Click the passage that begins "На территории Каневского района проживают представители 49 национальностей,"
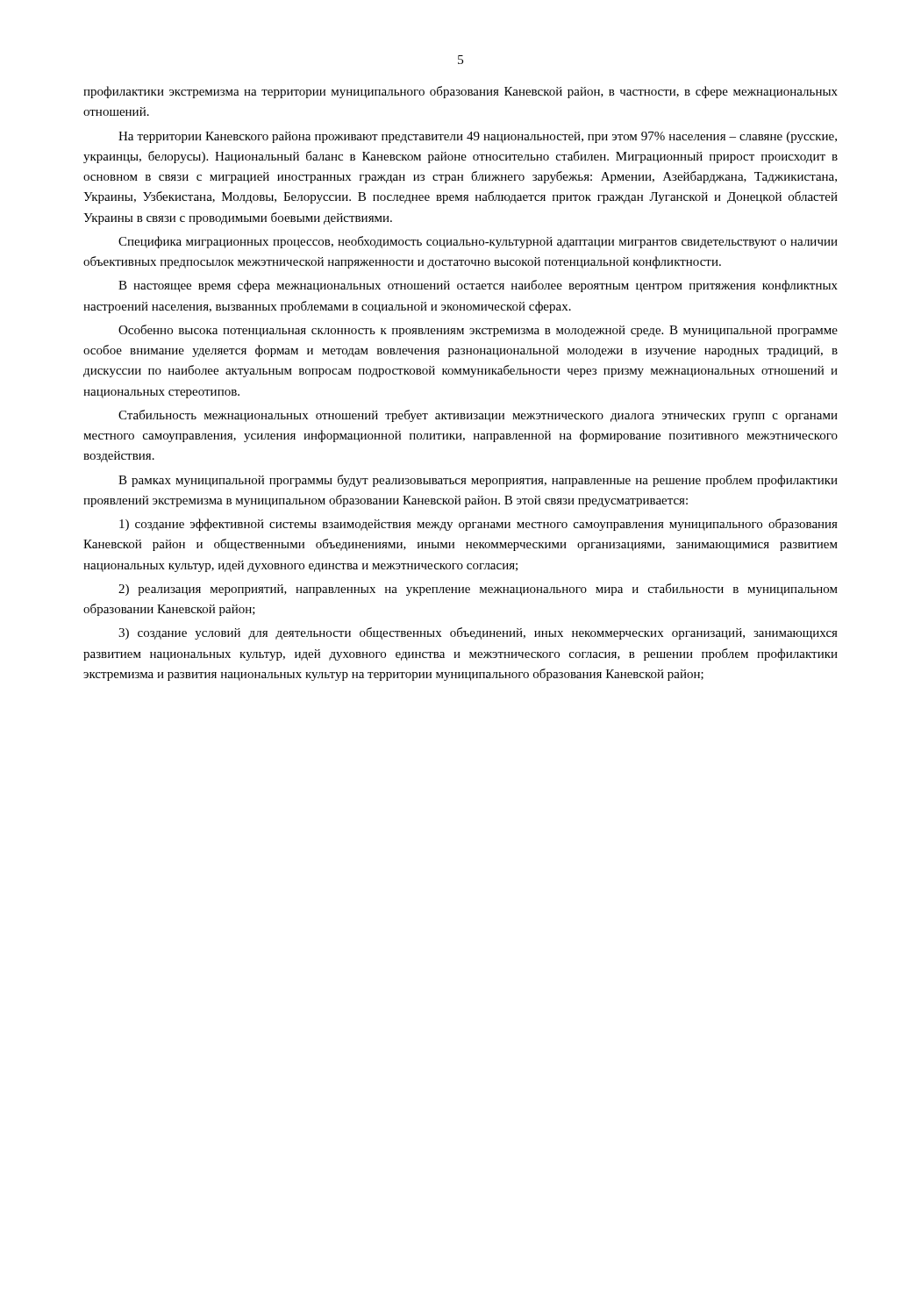Image resolution: width=921 pixels, height=1316 pixels. (460, 176)
